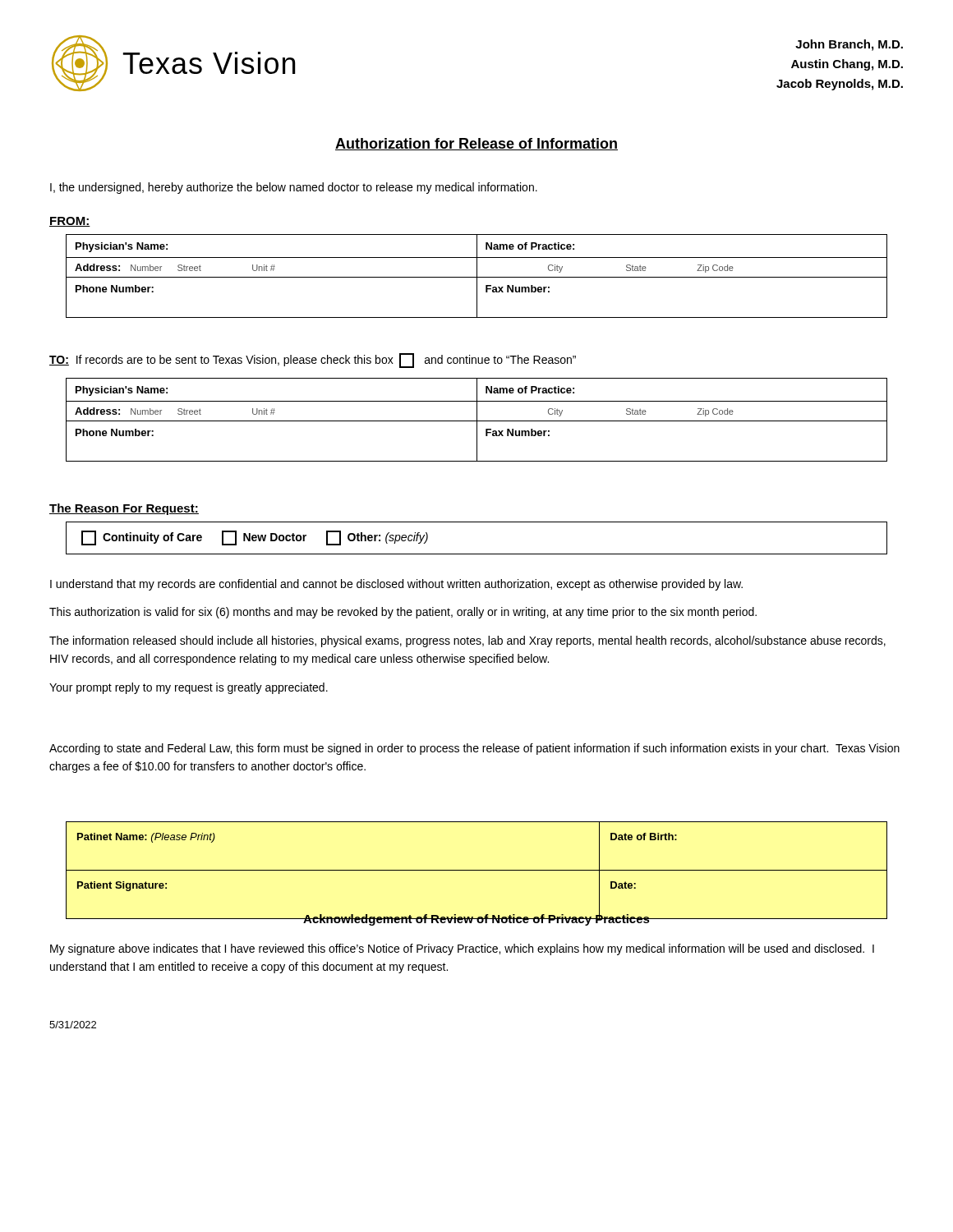Select the table that reads "Patient Signature:"
Viewport: 953px width, 1232px height.
pyautogui.click(x=476, y=870)
